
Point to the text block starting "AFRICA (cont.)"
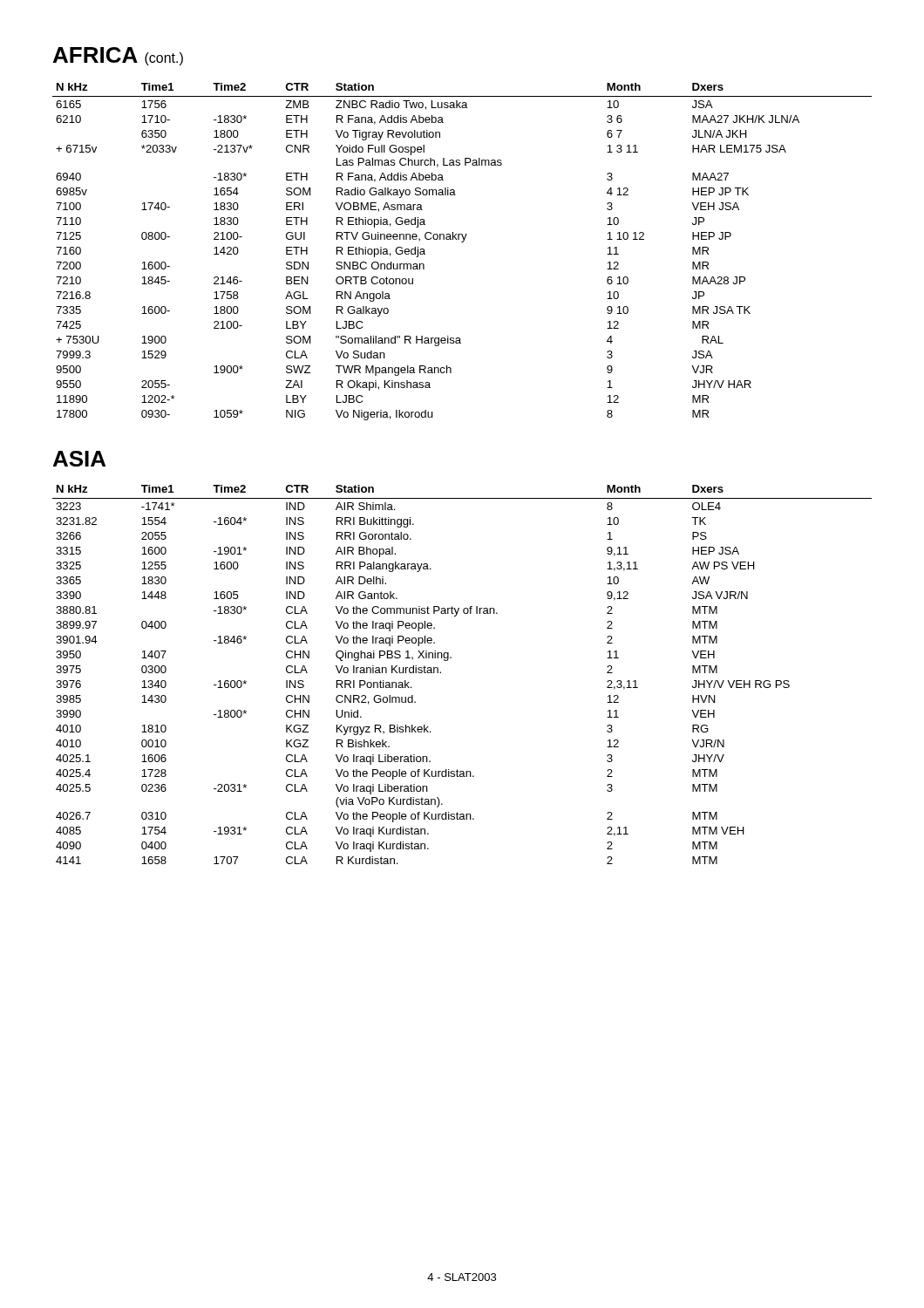pyautogui.click(x=118, y=56)
